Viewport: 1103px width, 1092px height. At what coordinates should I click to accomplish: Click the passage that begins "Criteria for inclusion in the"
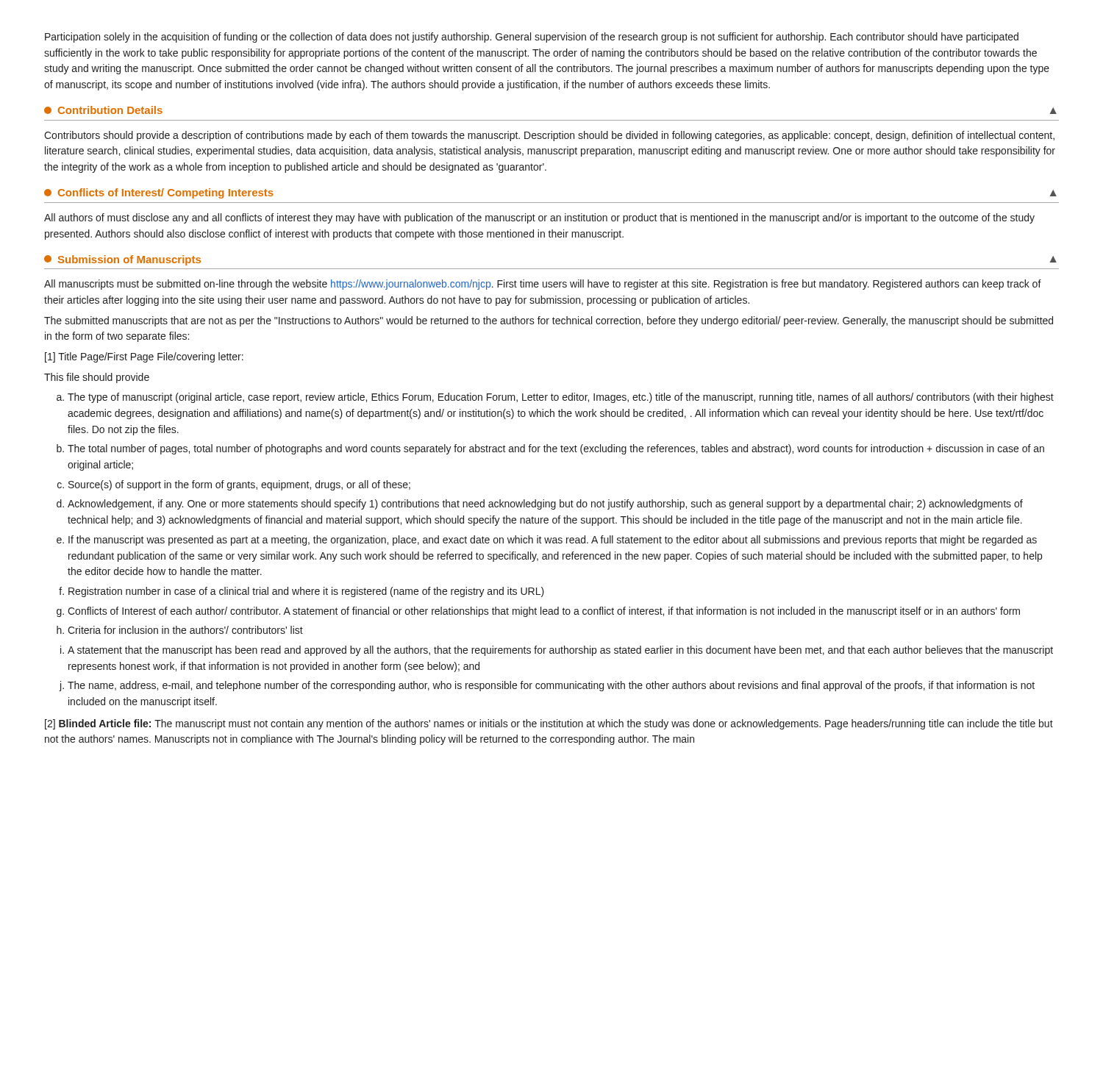point(185,630)
